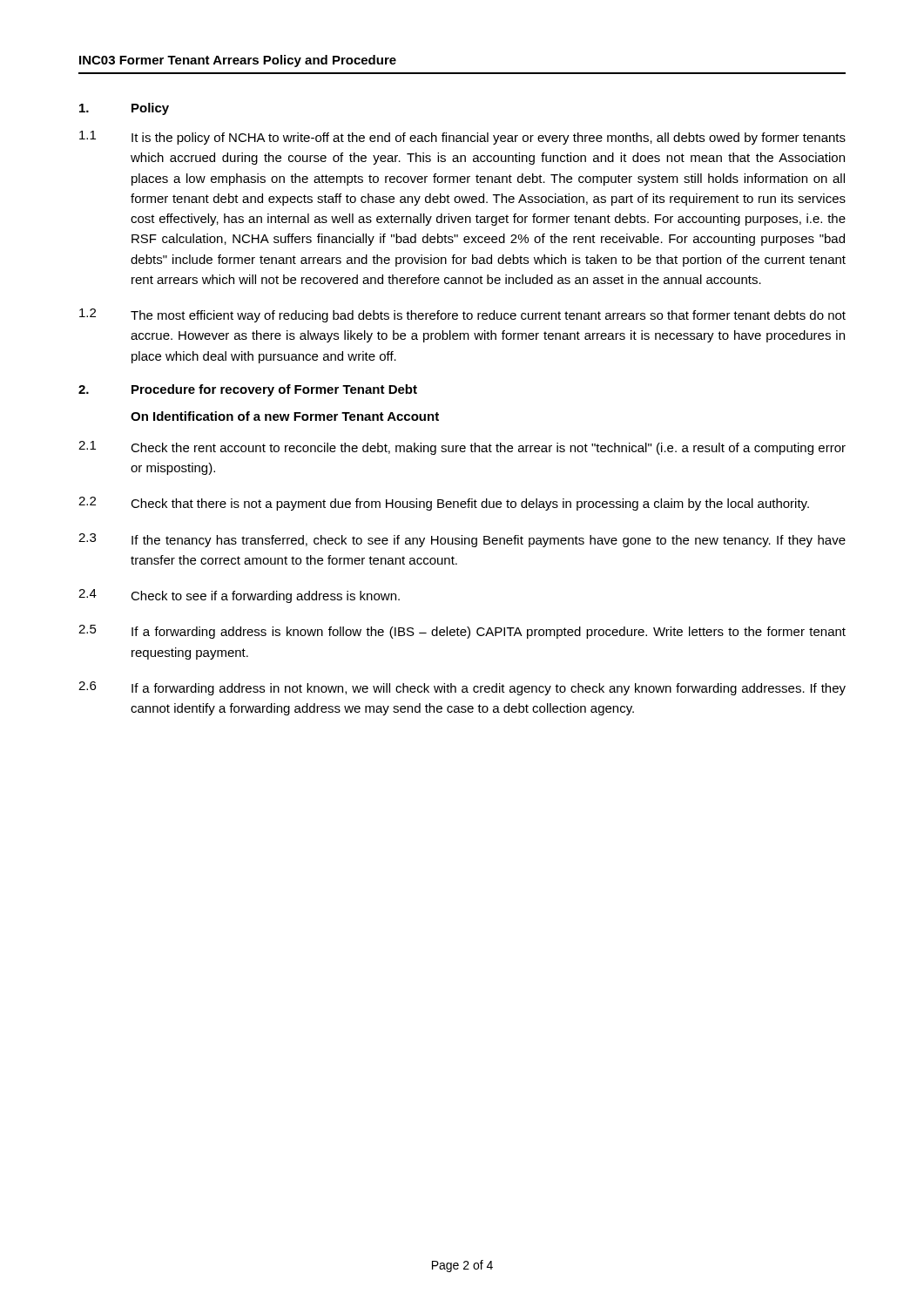Viewport: 924px width, 1307px height.
Task: Find the region starting "1. Policy"
Action: click(x=124, y=108)
